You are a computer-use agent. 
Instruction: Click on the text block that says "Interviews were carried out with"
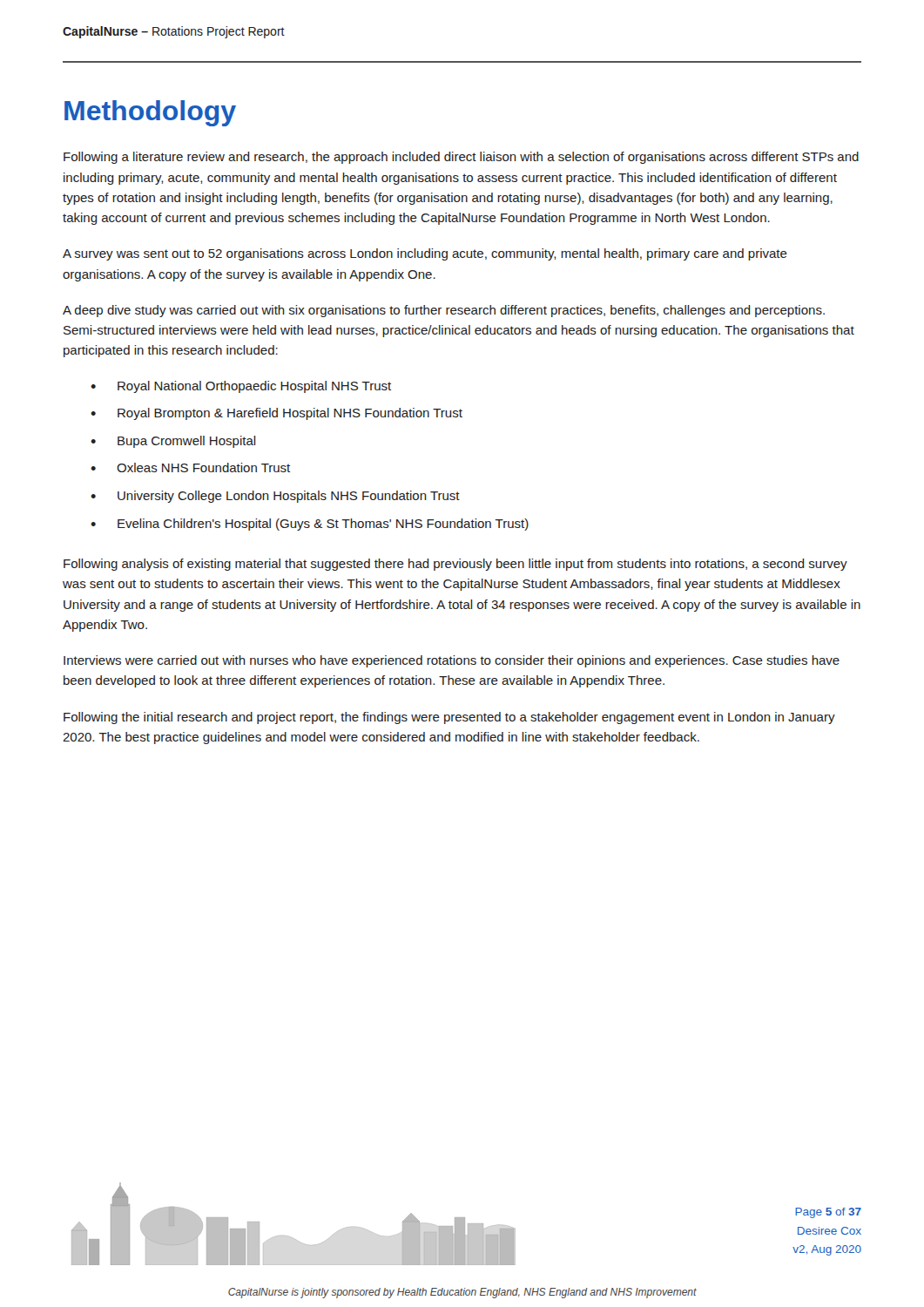point(451,670)
